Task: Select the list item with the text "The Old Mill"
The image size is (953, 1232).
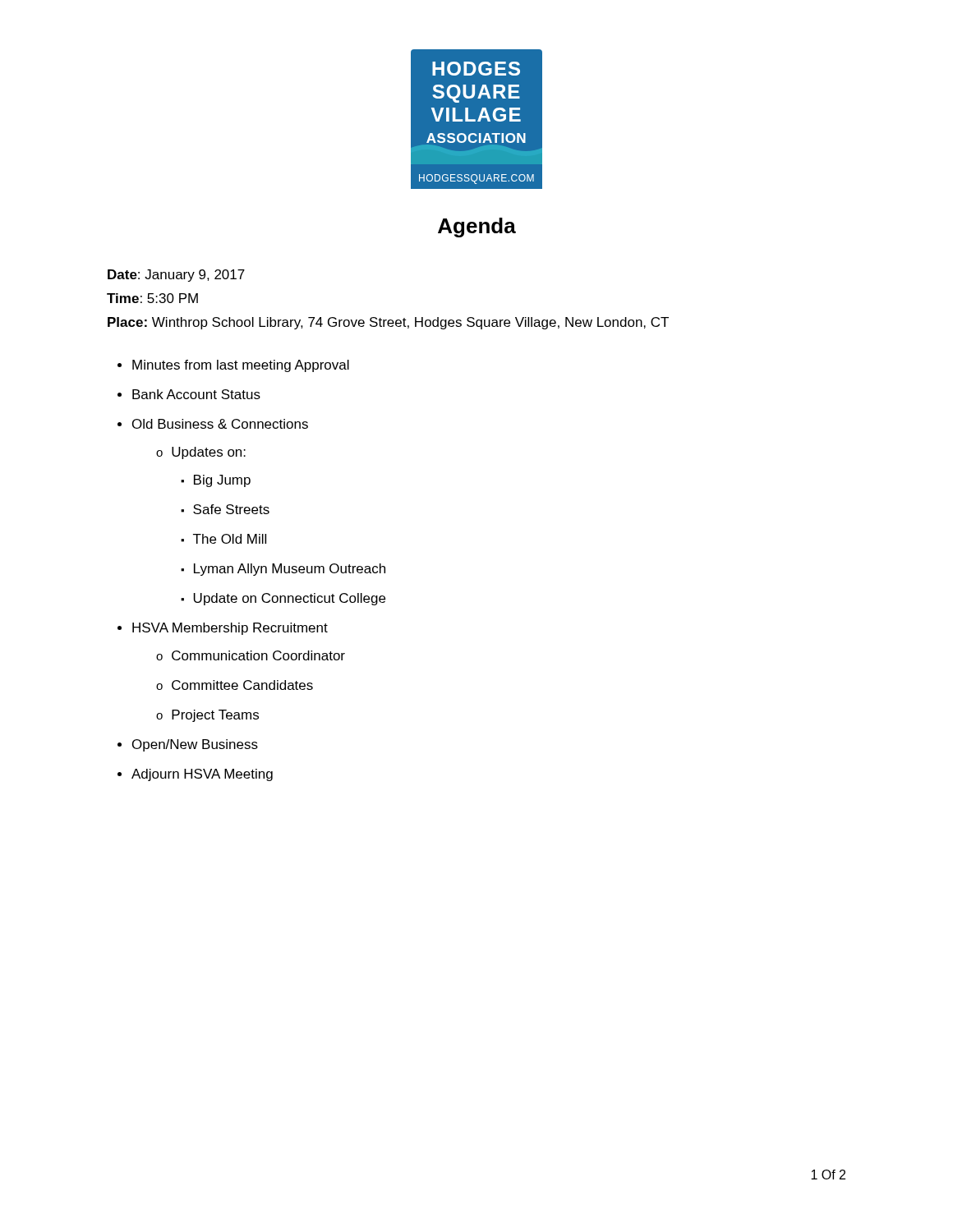Action: 230,539
